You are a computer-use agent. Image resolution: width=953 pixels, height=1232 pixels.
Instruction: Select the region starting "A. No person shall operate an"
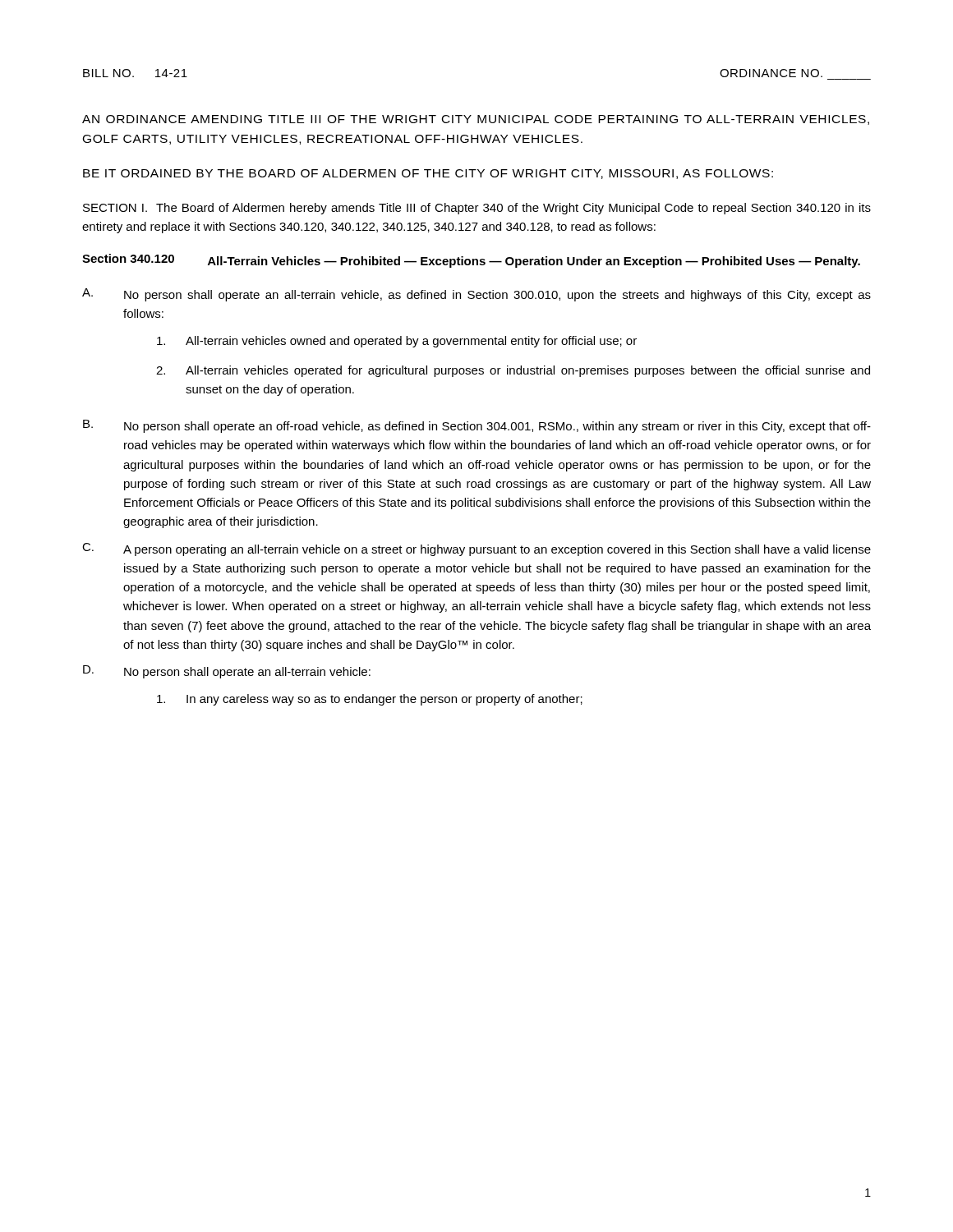[476, 347]
